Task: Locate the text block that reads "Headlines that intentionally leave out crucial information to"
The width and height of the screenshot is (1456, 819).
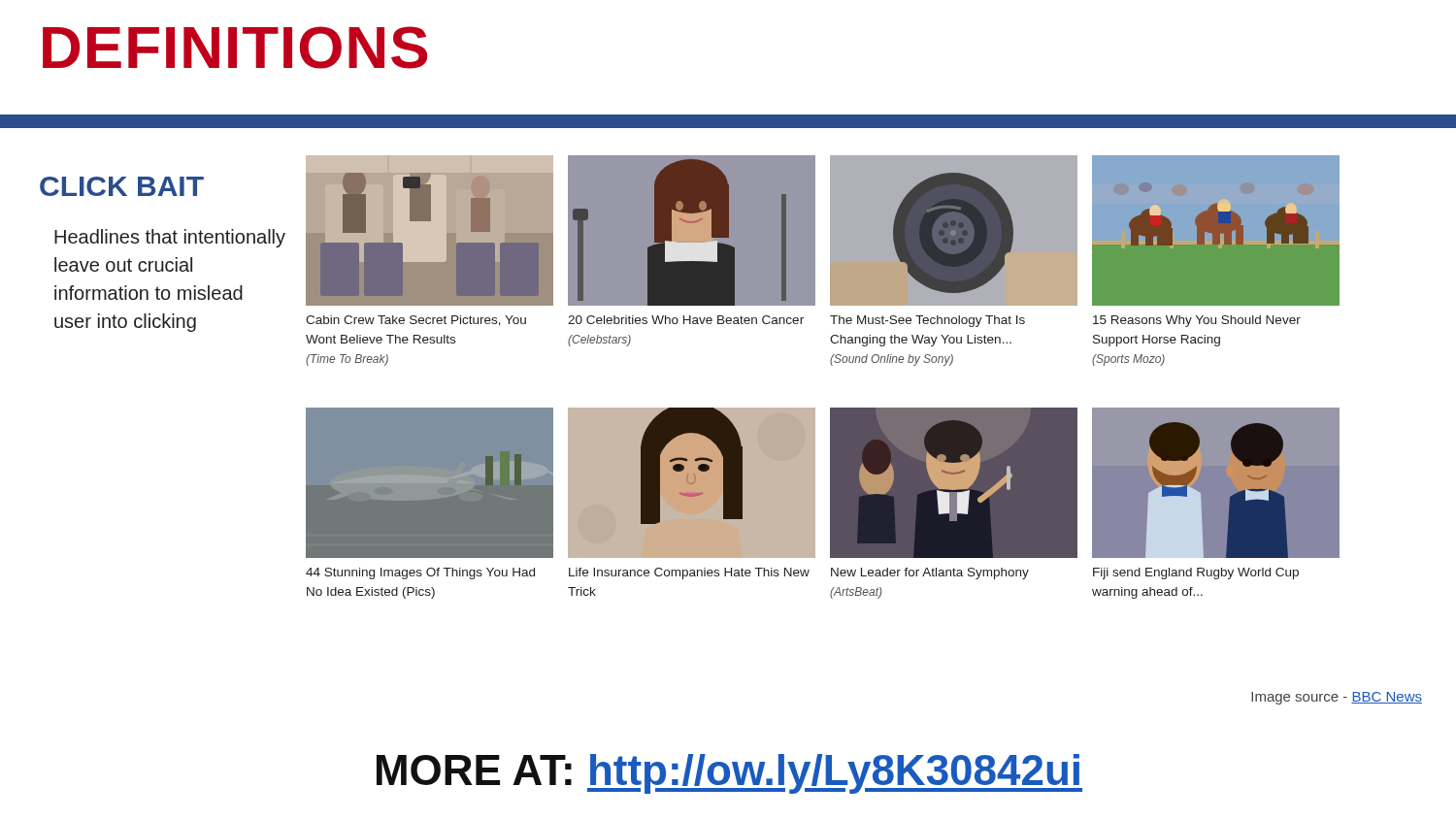Action: 169,279
